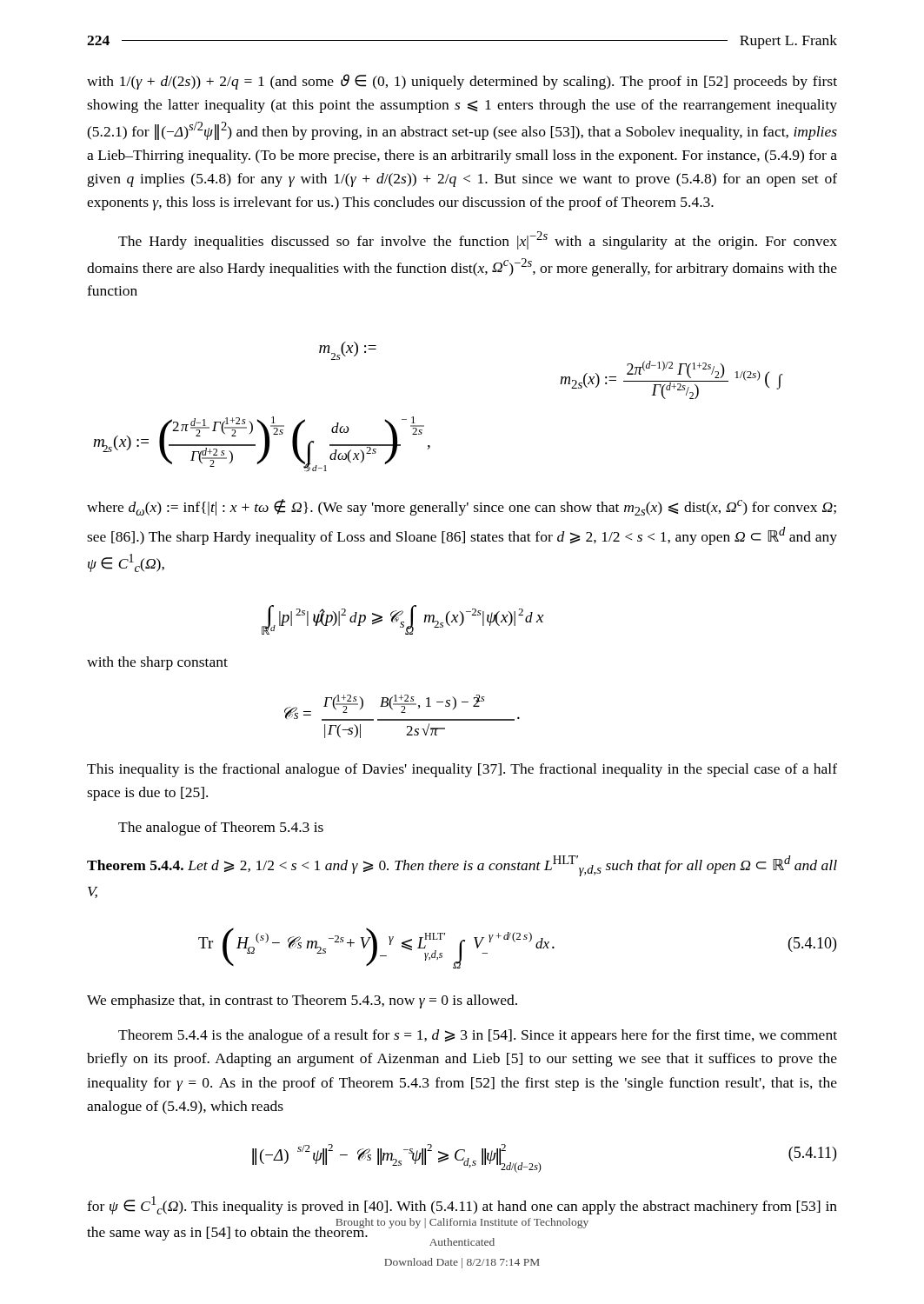The width and height of the screenshot is (924, 1304).
Task: Select the text starting "with the sharp"
Action: pos(157,663)
